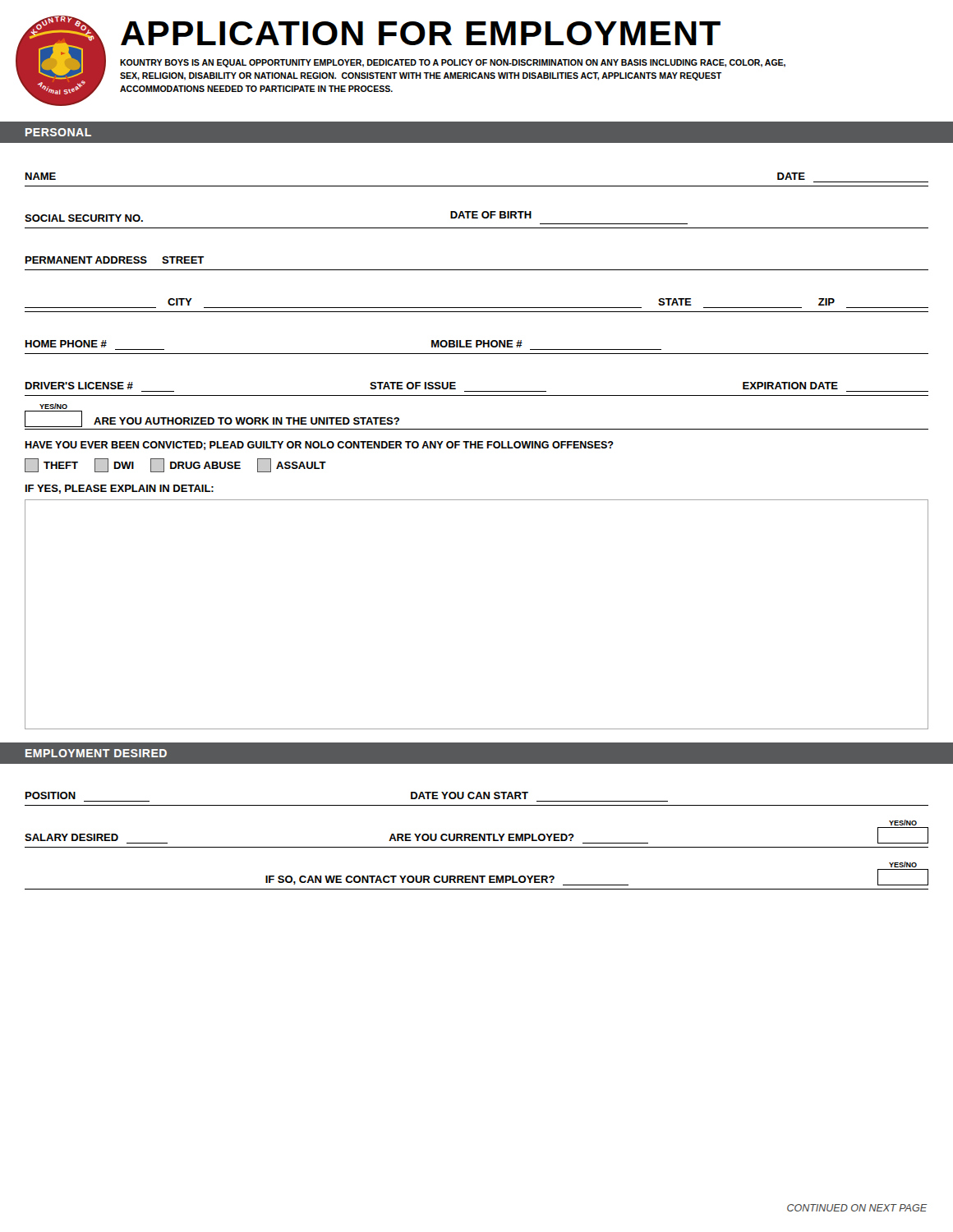Navigate to the block starting "HAVE YOU EVER BEEN CONVICTED; PLEAD GUILTY OR"

(x=476, y=455)
